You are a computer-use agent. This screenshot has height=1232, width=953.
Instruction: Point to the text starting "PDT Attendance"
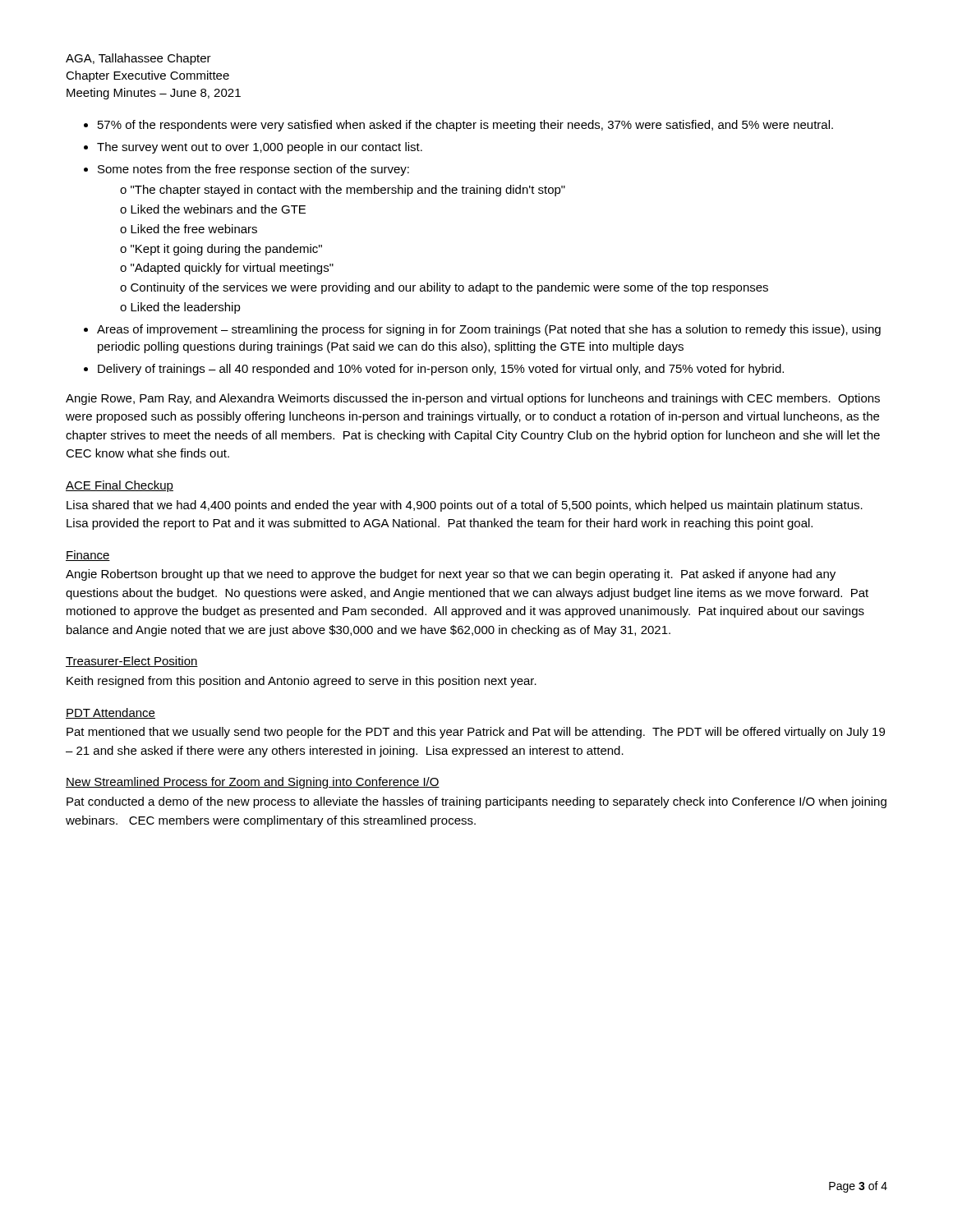pos(111,712)
